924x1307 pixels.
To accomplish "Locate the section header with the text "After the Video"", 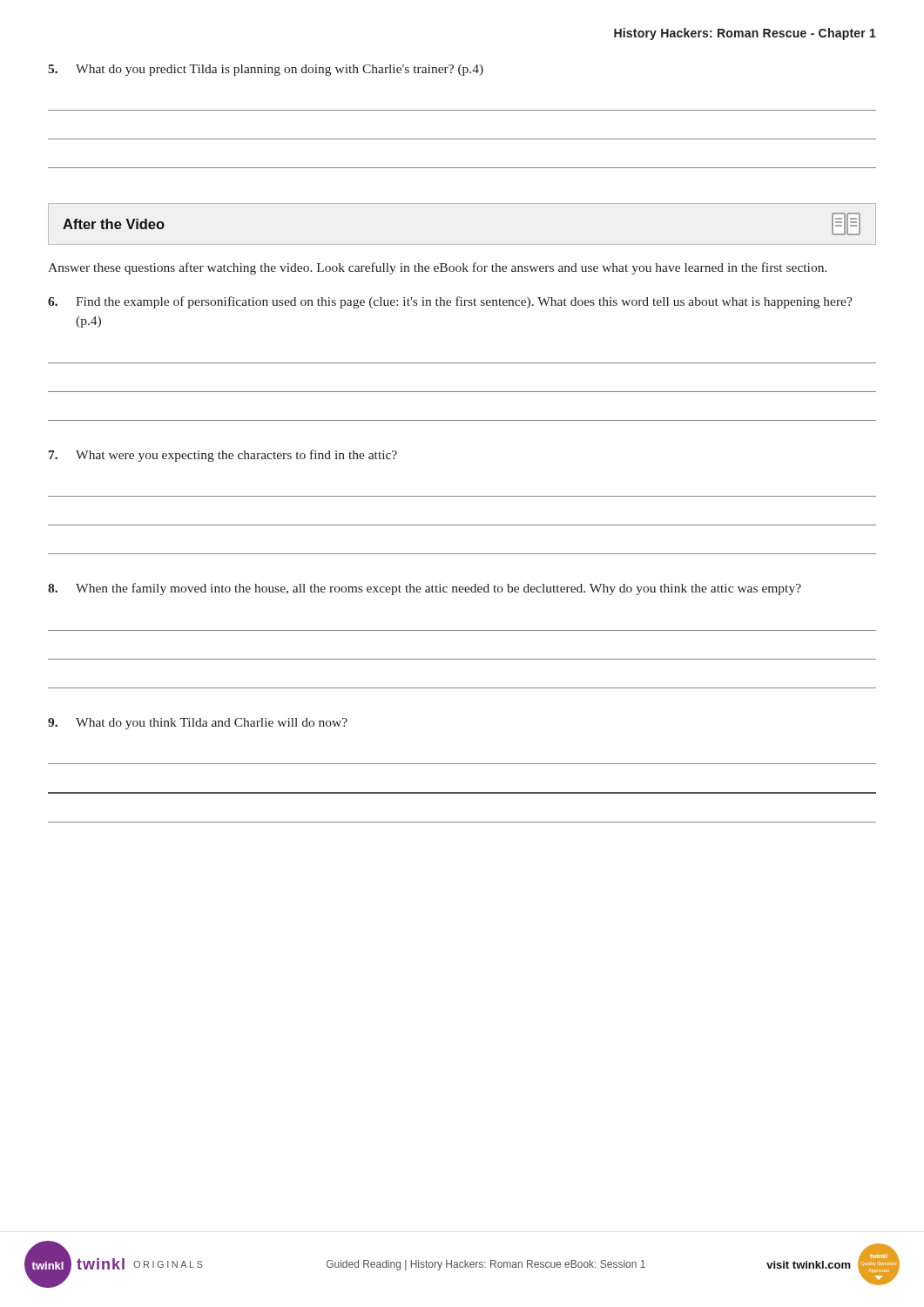I will click(107, 223).
